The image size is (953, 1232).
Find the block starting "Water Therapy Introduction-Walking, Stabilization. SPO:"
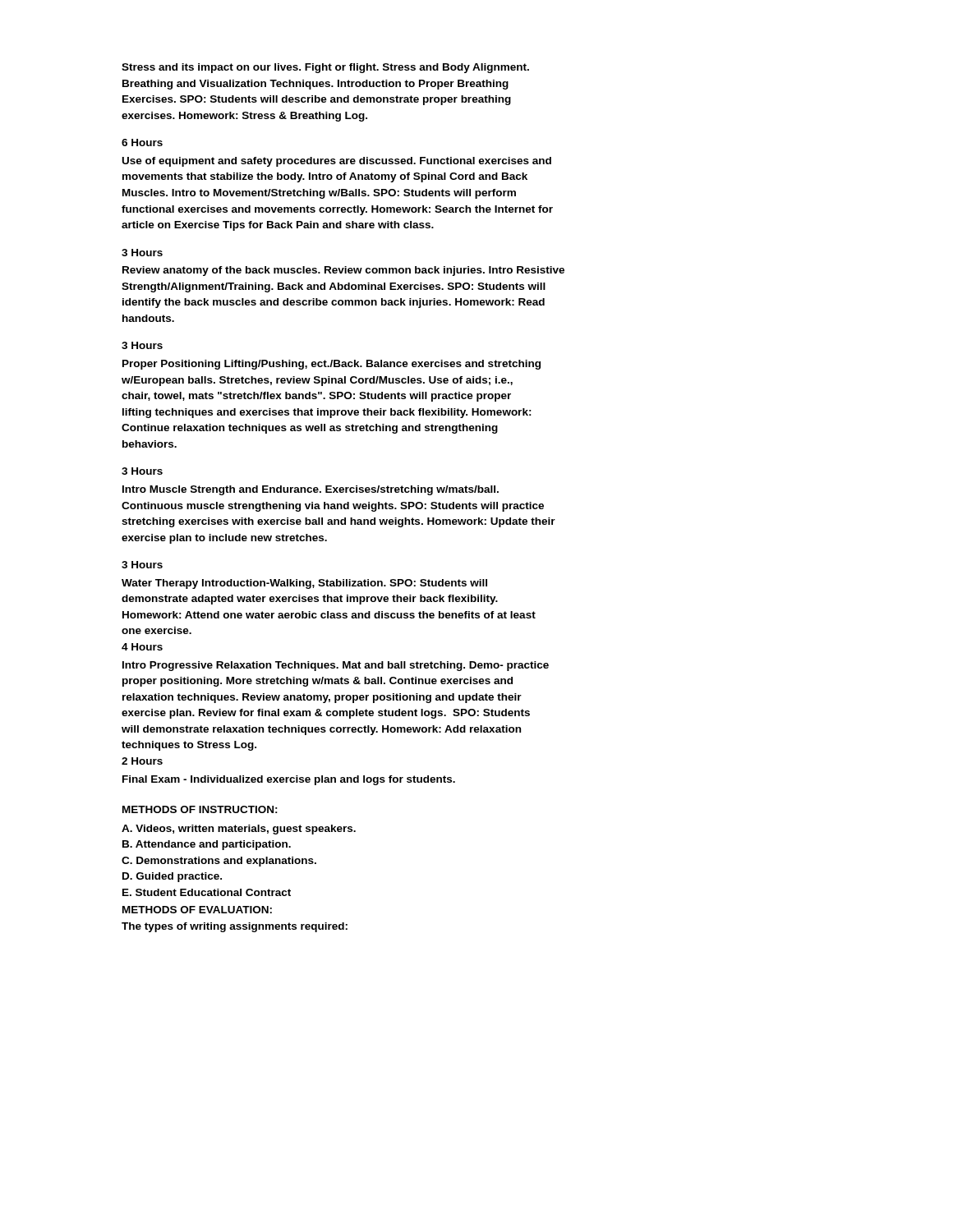click(401, 607)
